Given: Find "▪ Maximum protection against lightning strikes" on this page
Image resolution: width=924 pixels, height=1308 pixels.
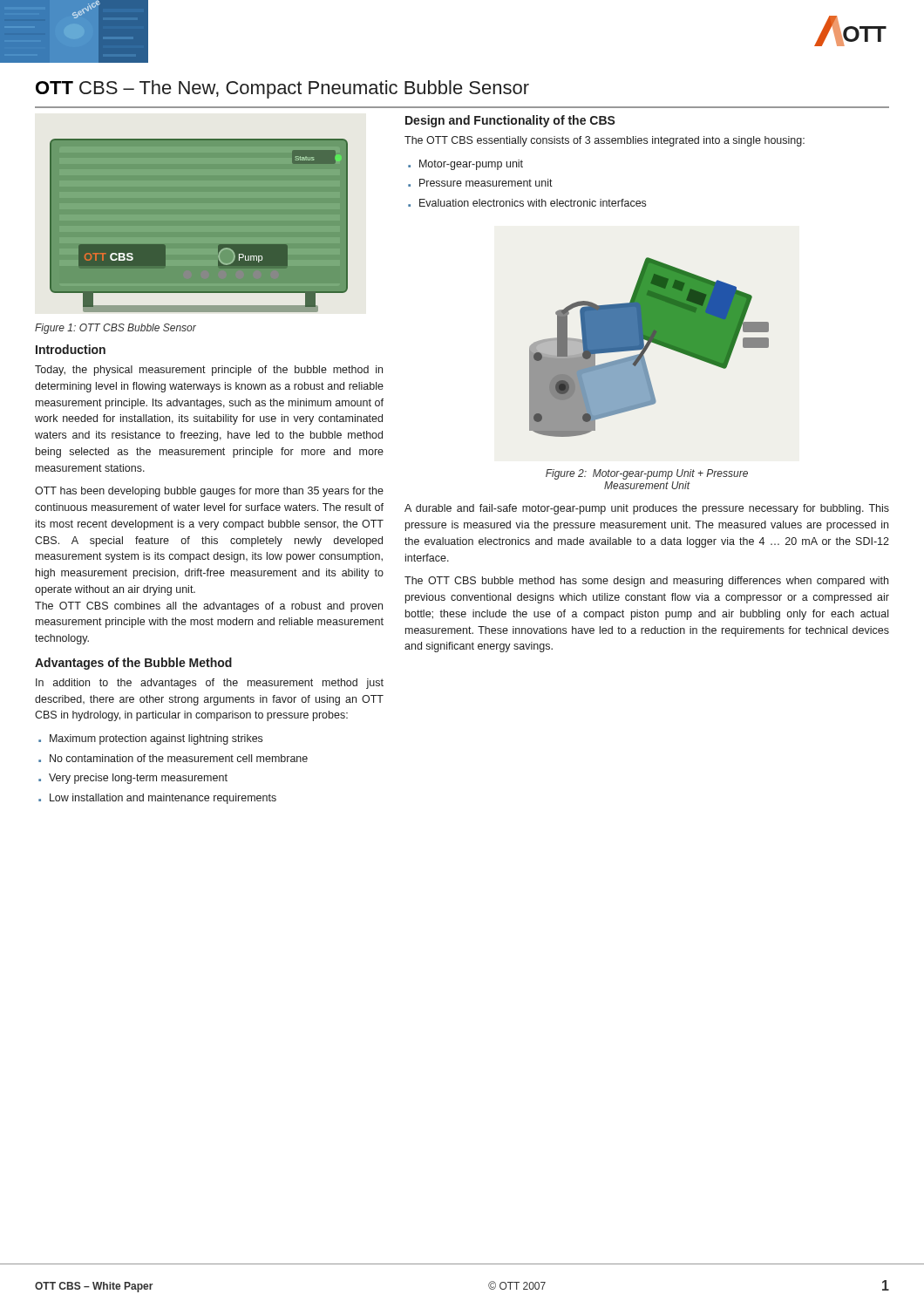Looking at the screenshot, I should [151, 739].
